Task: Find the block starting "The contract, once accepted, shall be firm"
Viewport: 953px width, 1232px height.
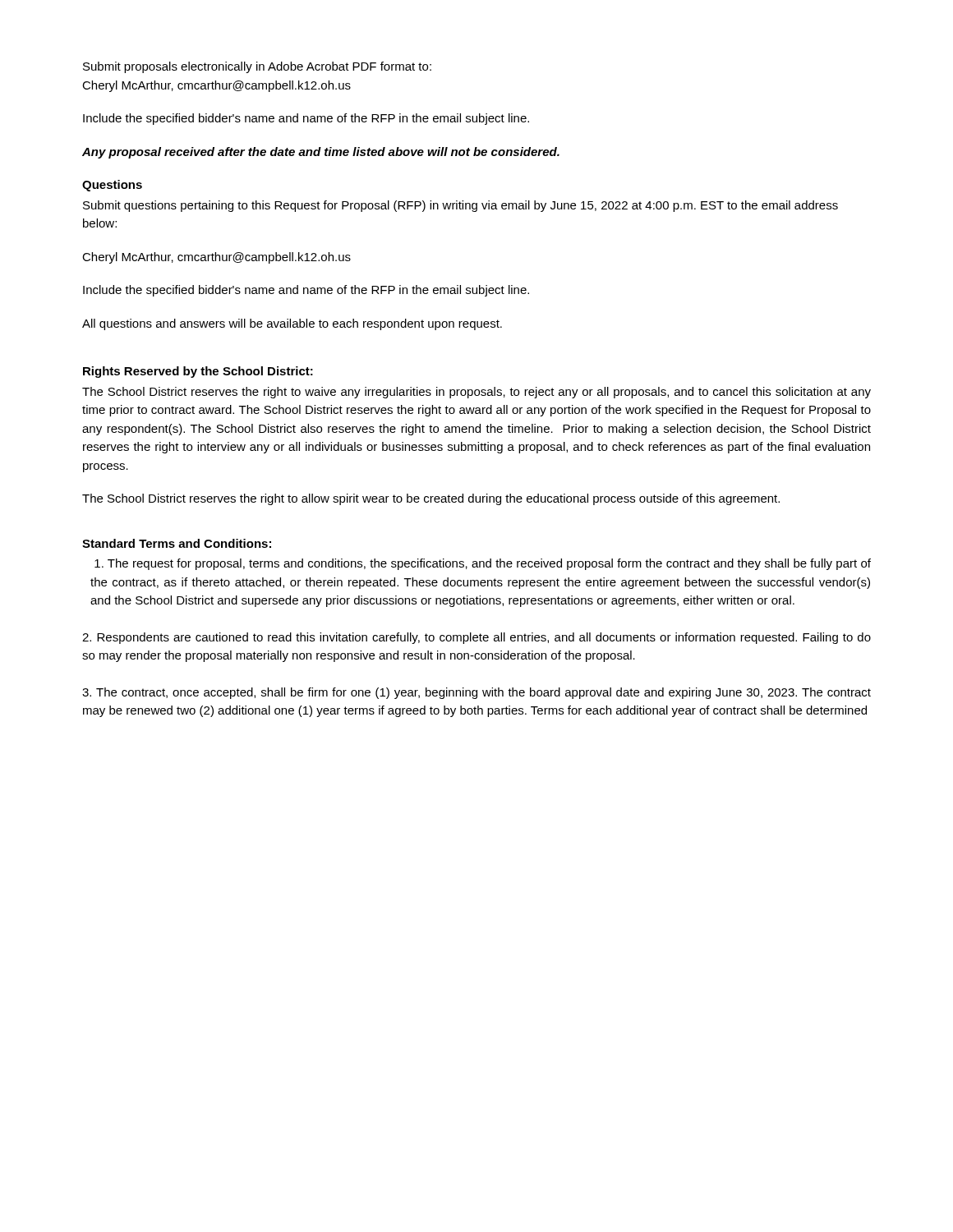Action: click(x=476, y=701)
